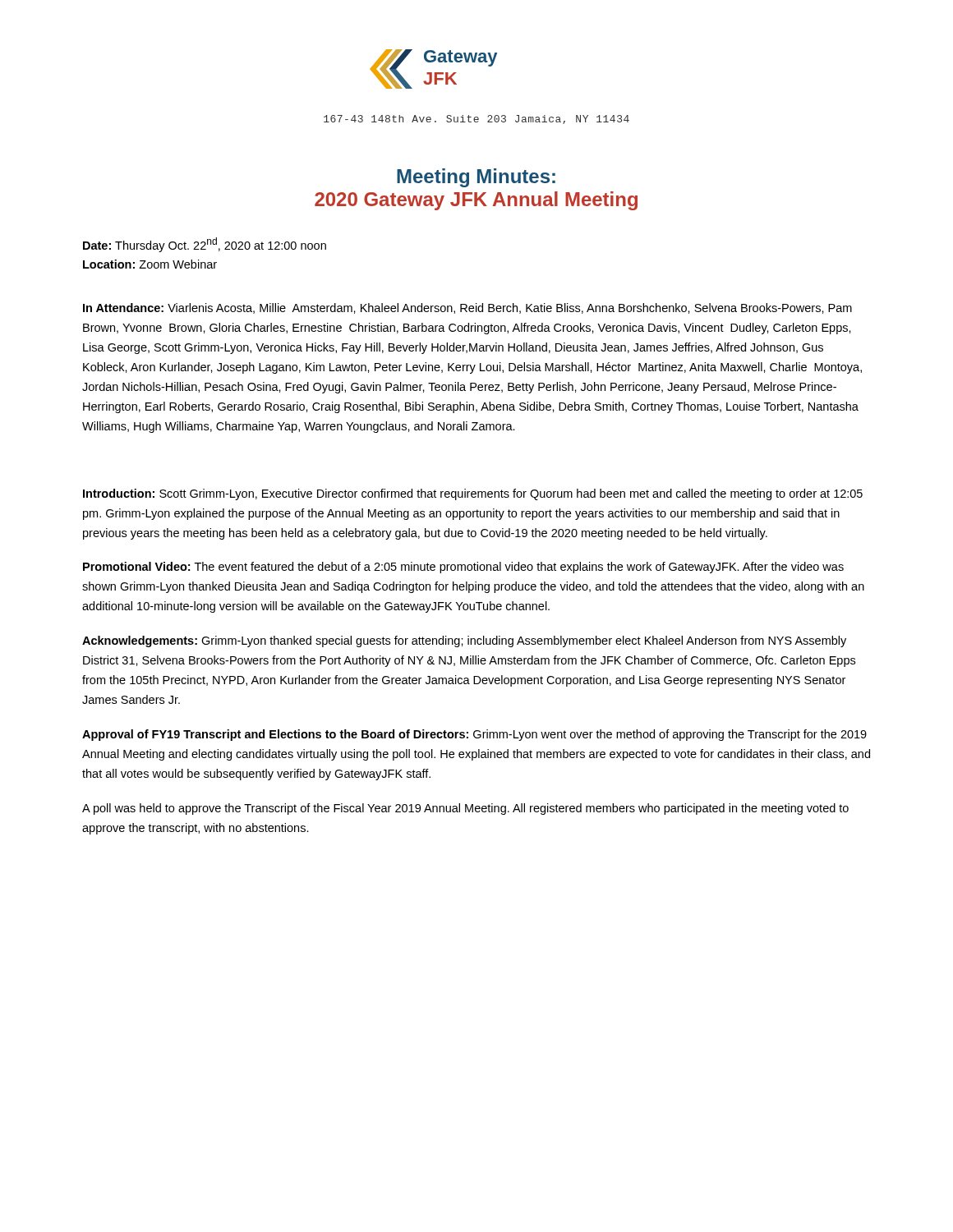The height and width of the screenshot is (1232, 953).
Task: Select the text block that reads "Promotional Video: The event featured"
Action: (473, 587)
